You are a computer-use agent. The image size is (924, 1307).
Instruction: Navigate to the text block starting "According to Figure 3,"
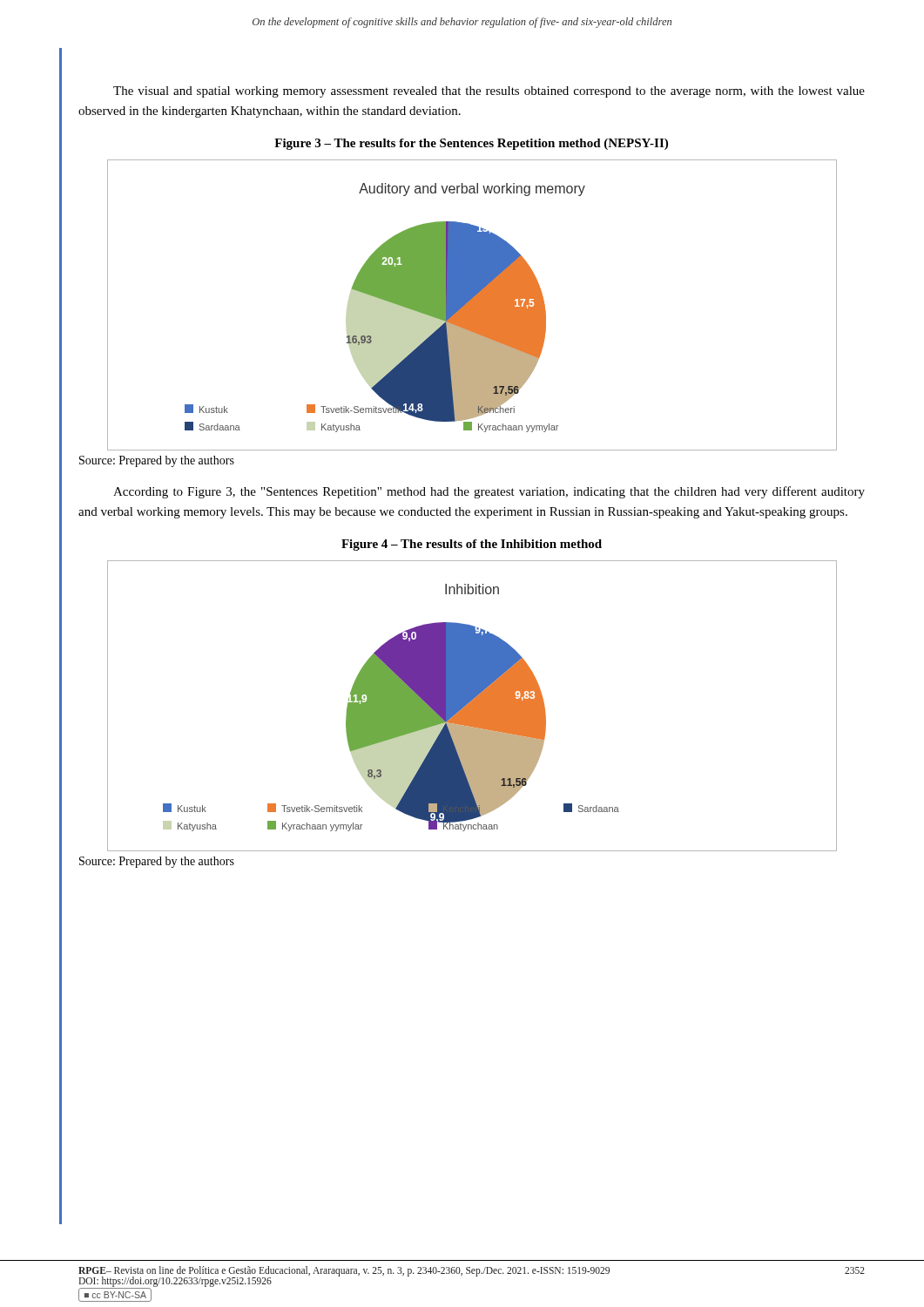click(x=472, y=501)
